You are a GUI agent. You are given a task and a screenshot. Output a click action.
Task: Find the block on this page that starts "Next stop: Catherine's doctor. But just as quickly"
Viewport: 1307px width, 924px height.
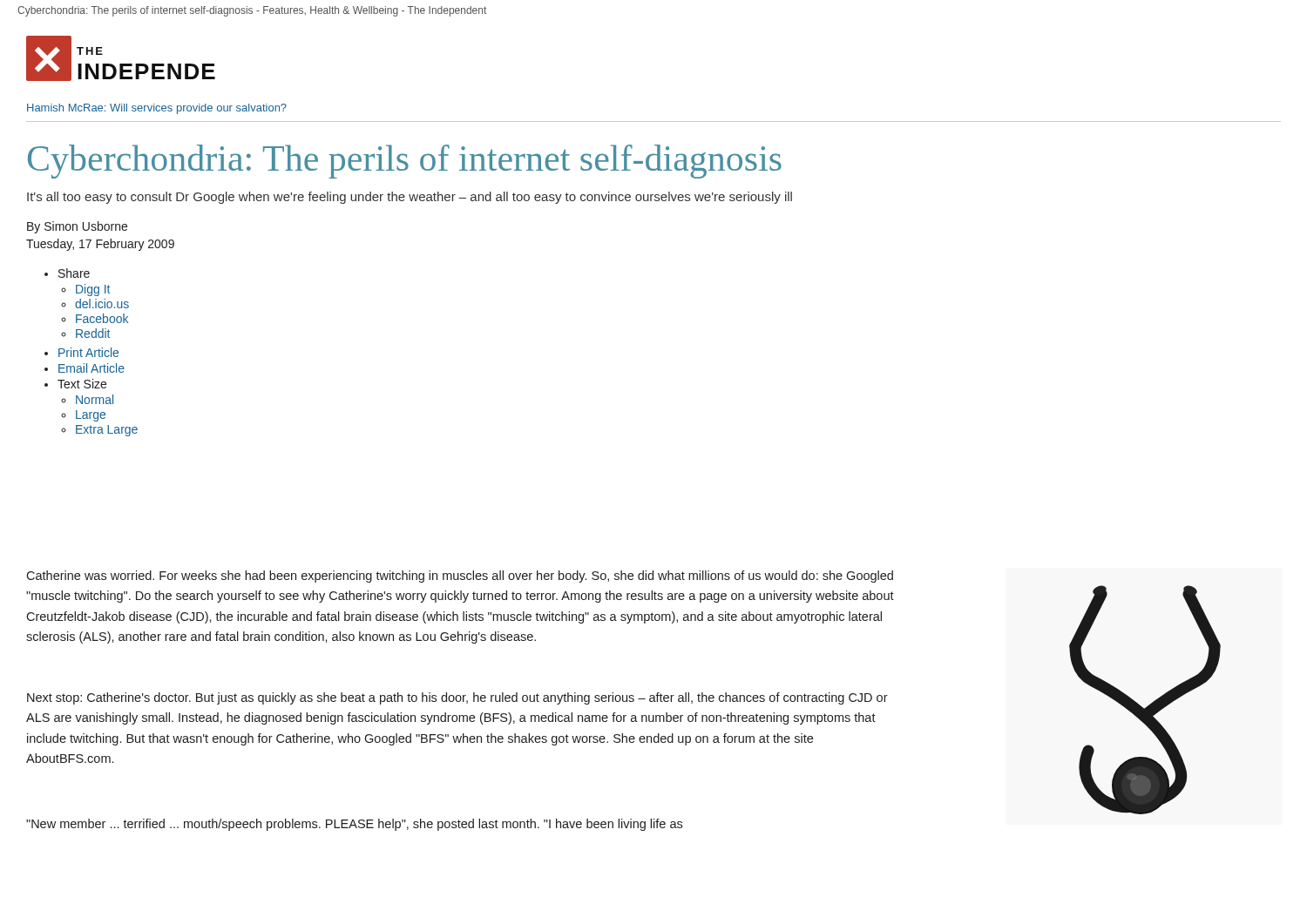click(x=457, y=728)
